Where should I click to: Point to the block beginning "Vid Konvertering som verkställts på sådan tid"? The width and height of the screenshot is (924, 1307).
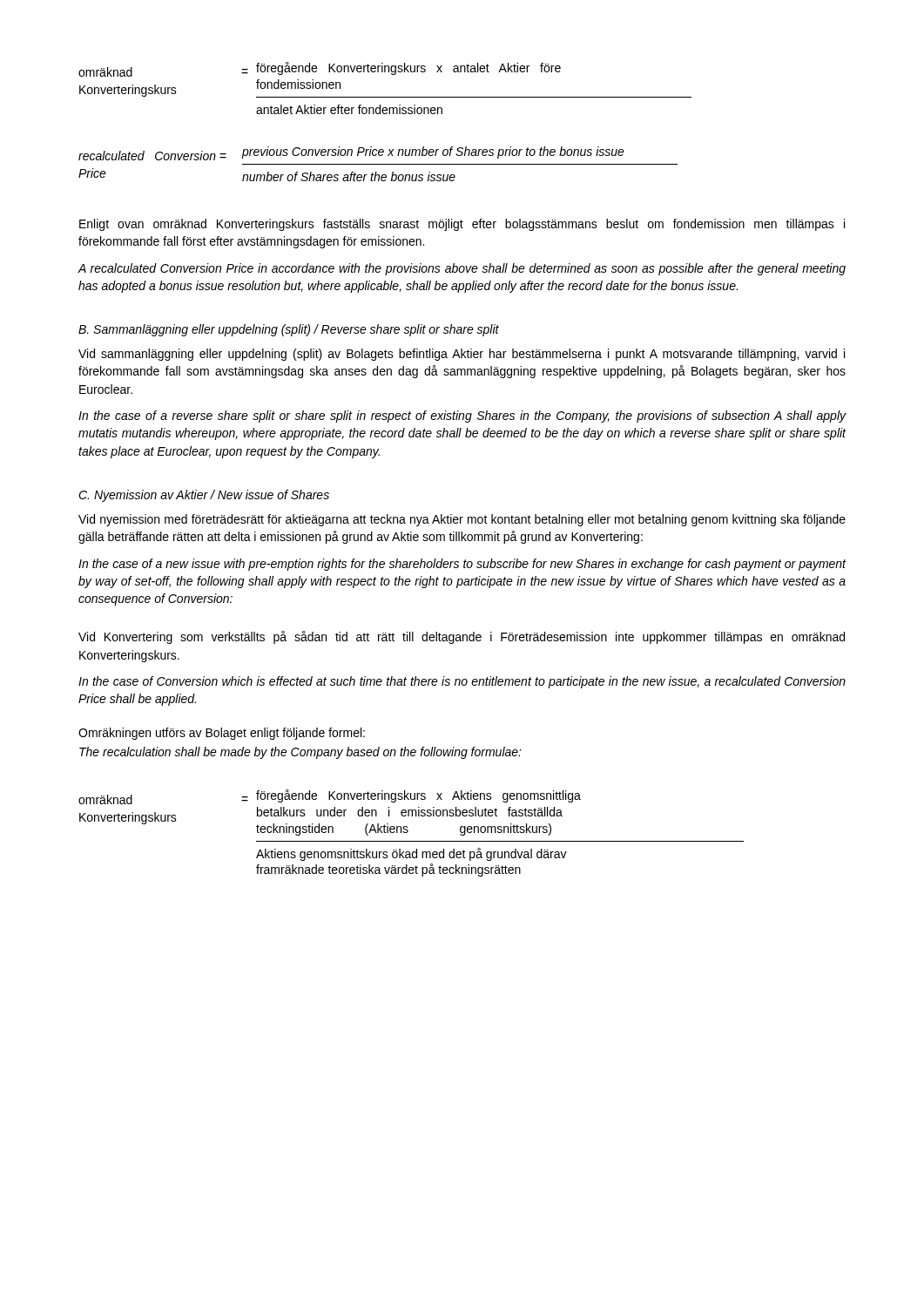(x=462, y=646)
